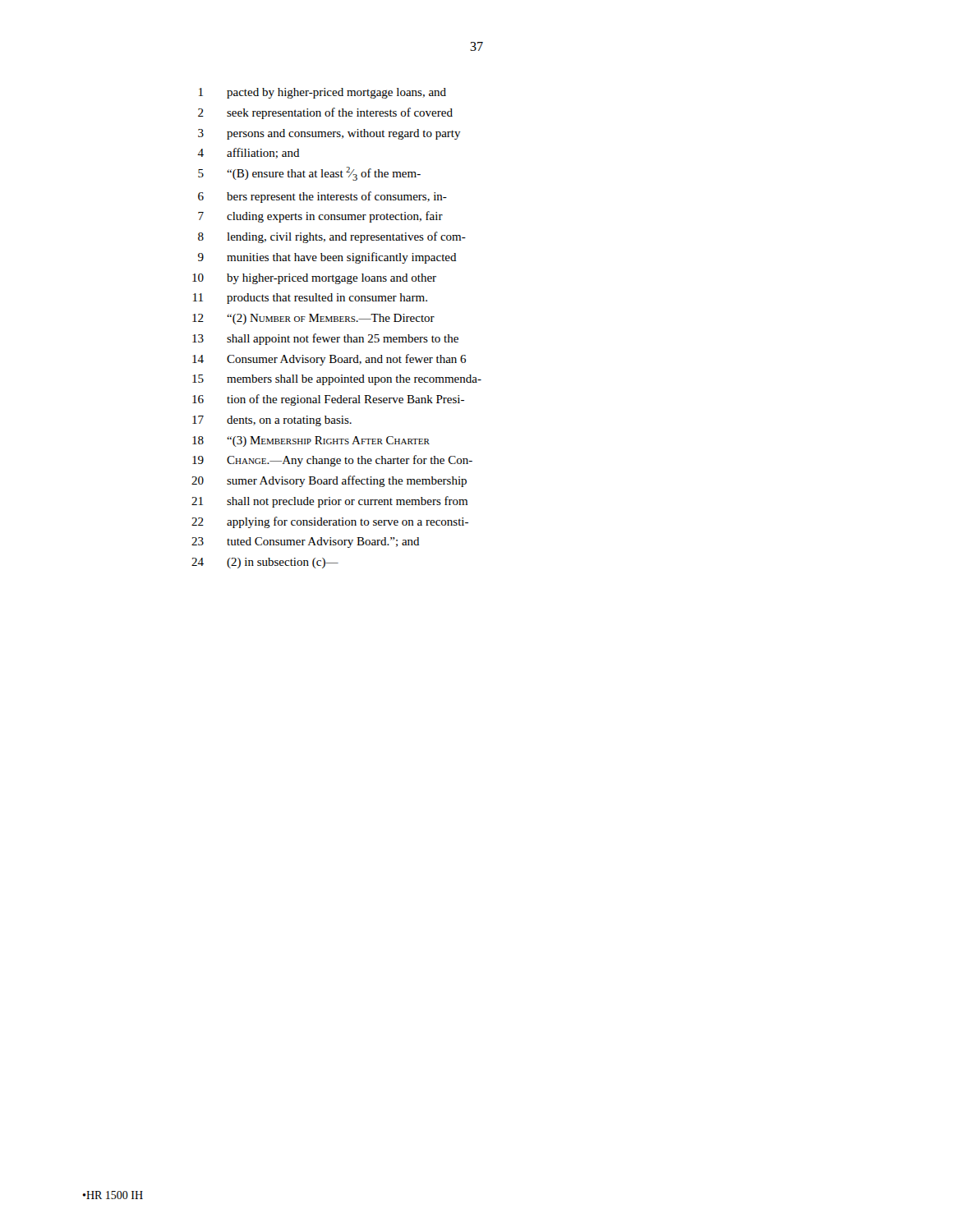Select the element starting "24 (2) in subsection (c)—"
The height and width of the screenshot is (1232, 953).
tap(265, 563)
